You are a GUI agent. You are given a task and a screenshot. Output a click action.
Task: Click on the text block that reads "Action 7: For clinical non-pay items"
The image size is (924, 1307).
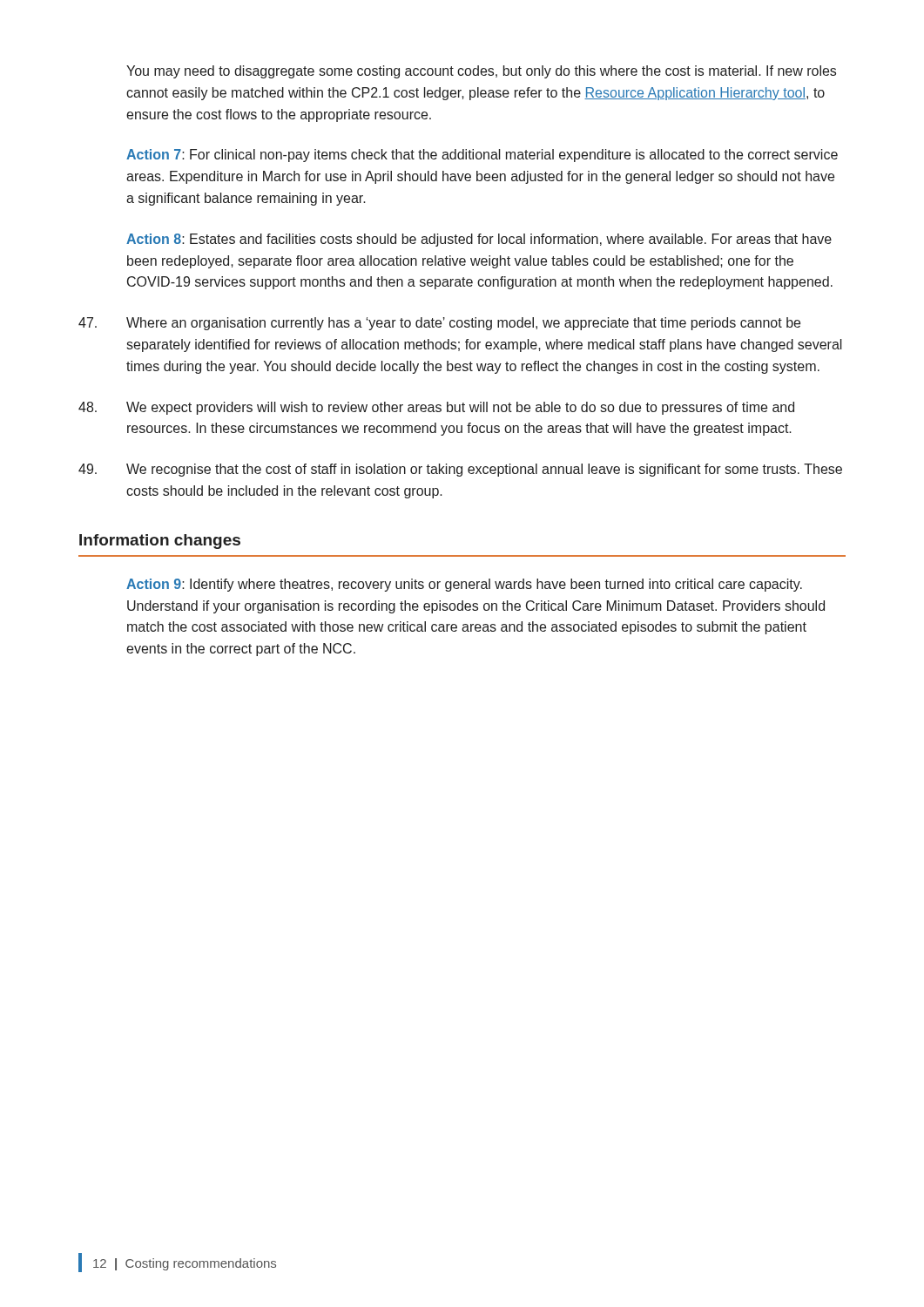[x=482, y=177]
